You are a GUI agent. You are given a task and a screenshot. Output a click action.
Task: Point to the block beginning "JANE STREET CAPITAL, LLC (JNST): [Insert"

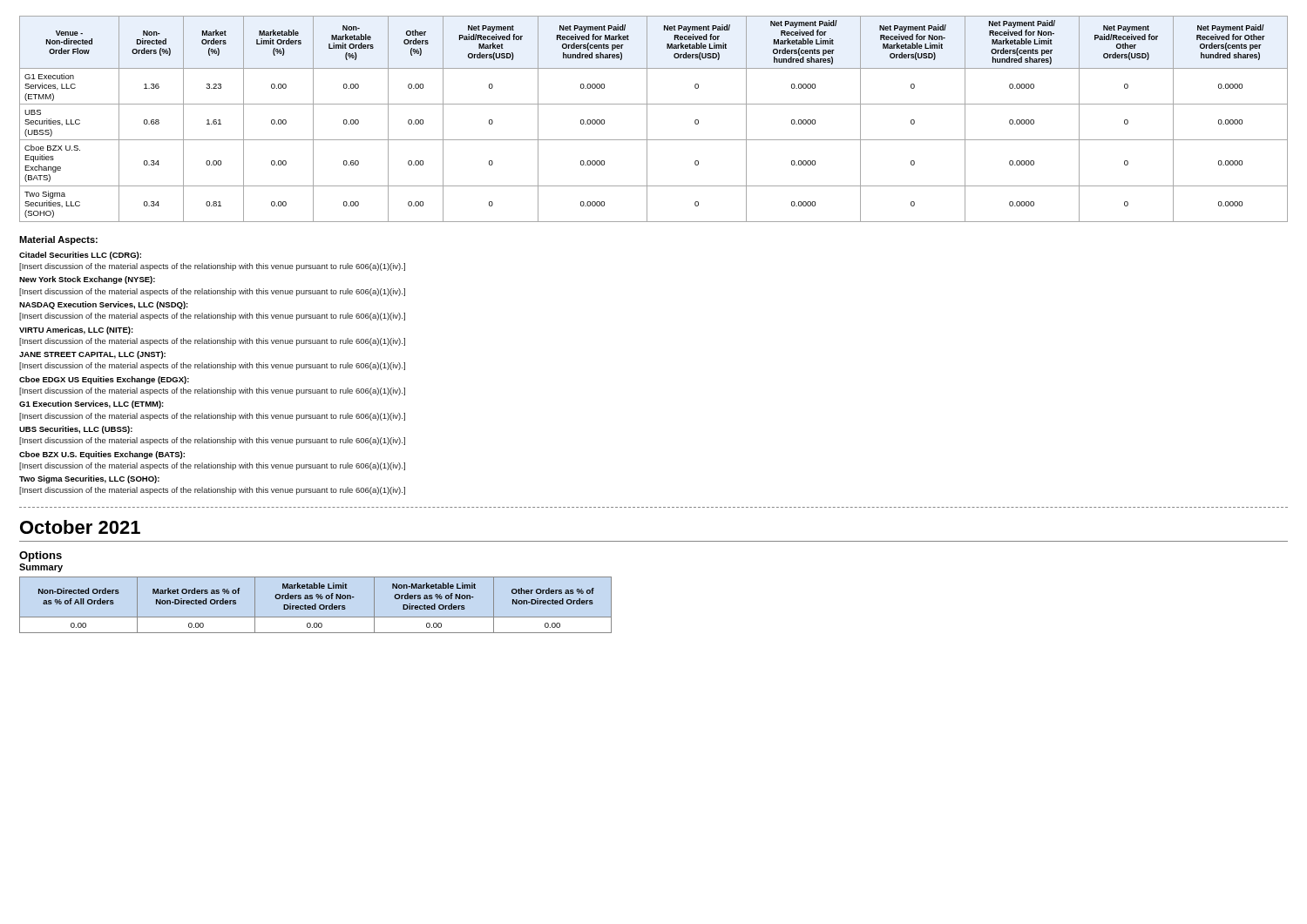click(212, 360)
